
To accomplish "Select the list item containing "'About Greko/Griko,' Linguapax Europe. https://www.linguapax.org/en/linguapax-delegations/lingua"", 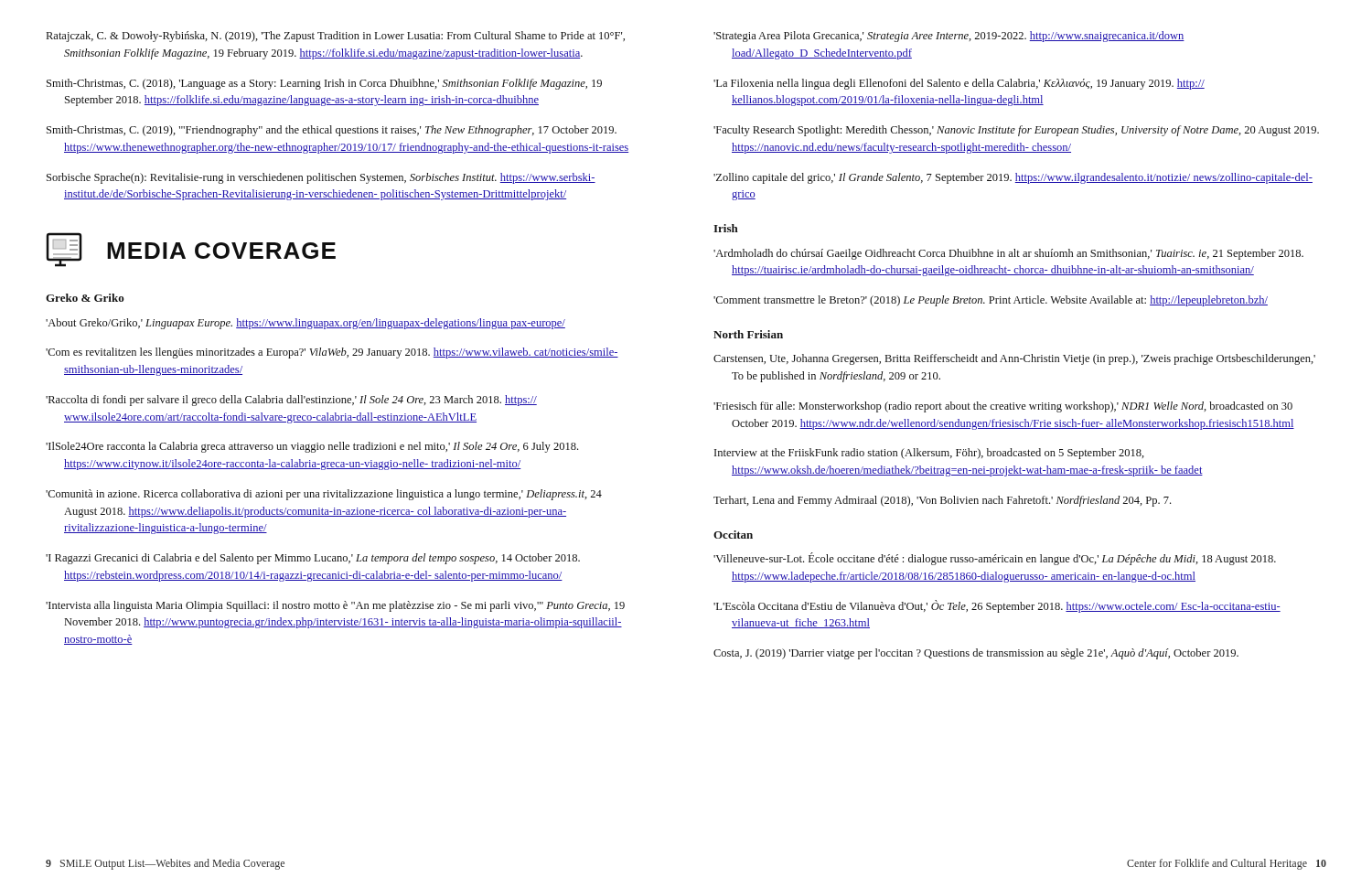I will pyautogui.click(x=305, y=322).
